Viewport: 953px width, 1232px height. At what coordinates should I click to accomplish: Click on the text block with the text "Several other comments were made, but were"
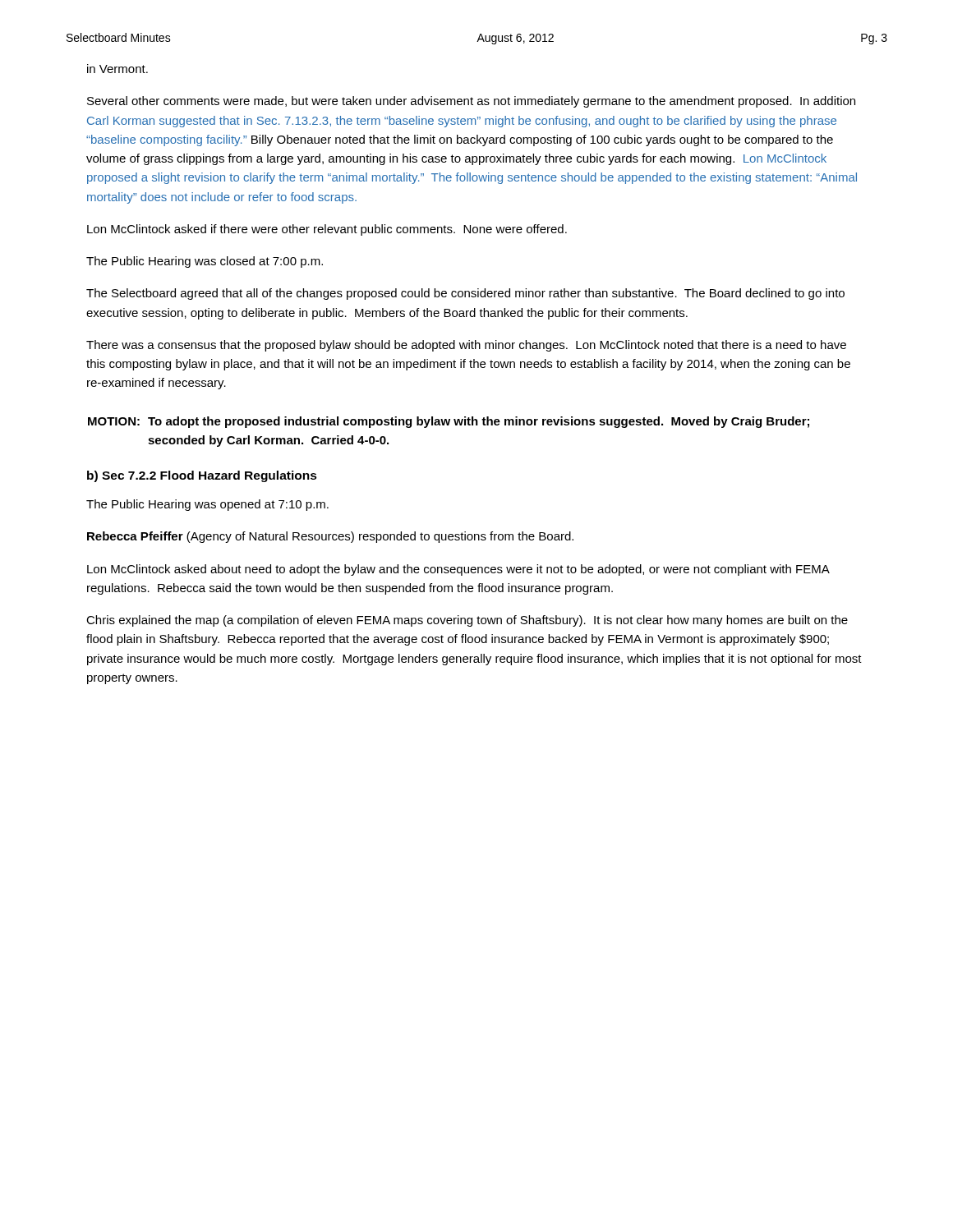click(472, 149)
